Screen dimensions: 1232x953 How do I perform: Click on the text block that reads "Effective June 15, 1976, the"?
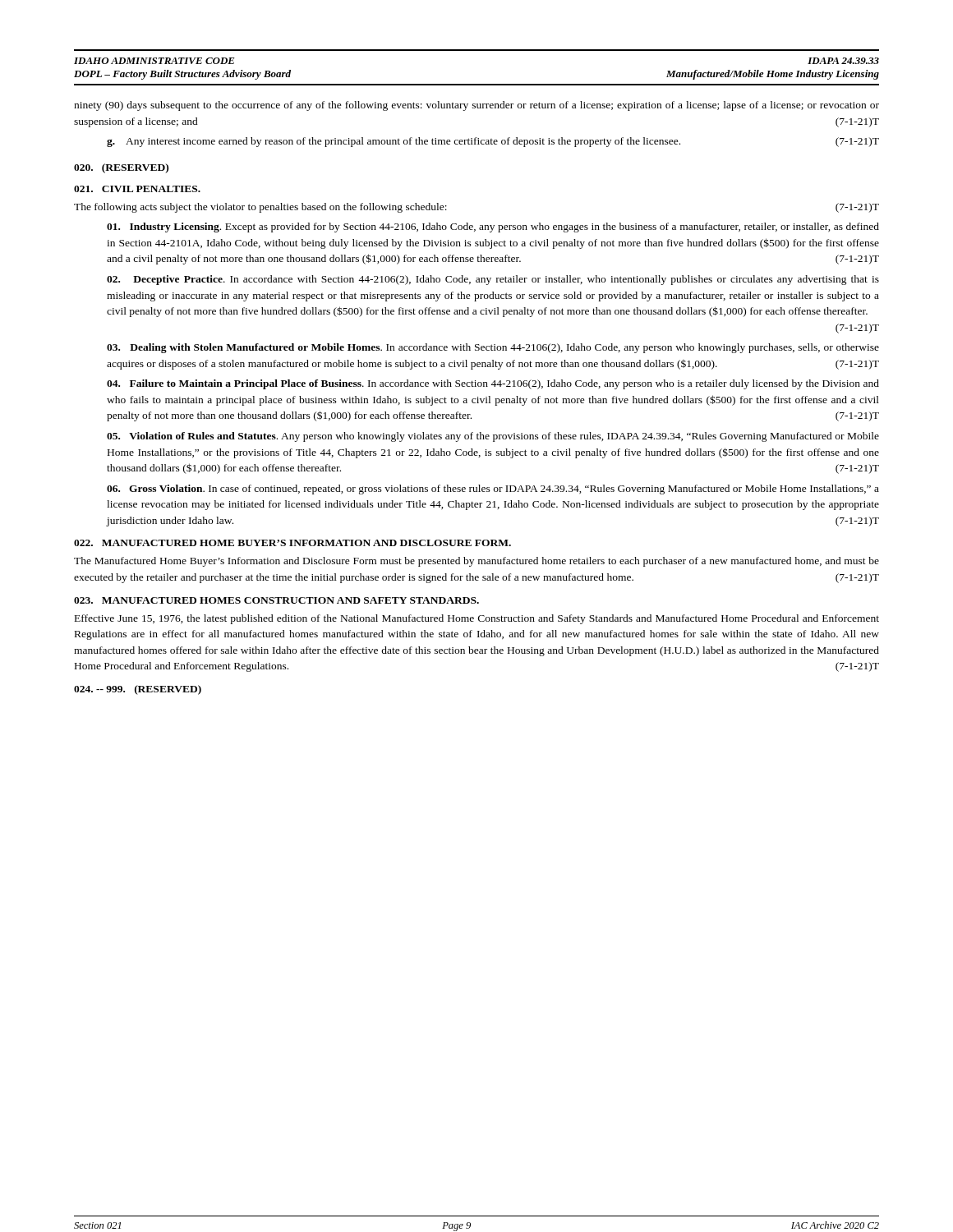476,643
